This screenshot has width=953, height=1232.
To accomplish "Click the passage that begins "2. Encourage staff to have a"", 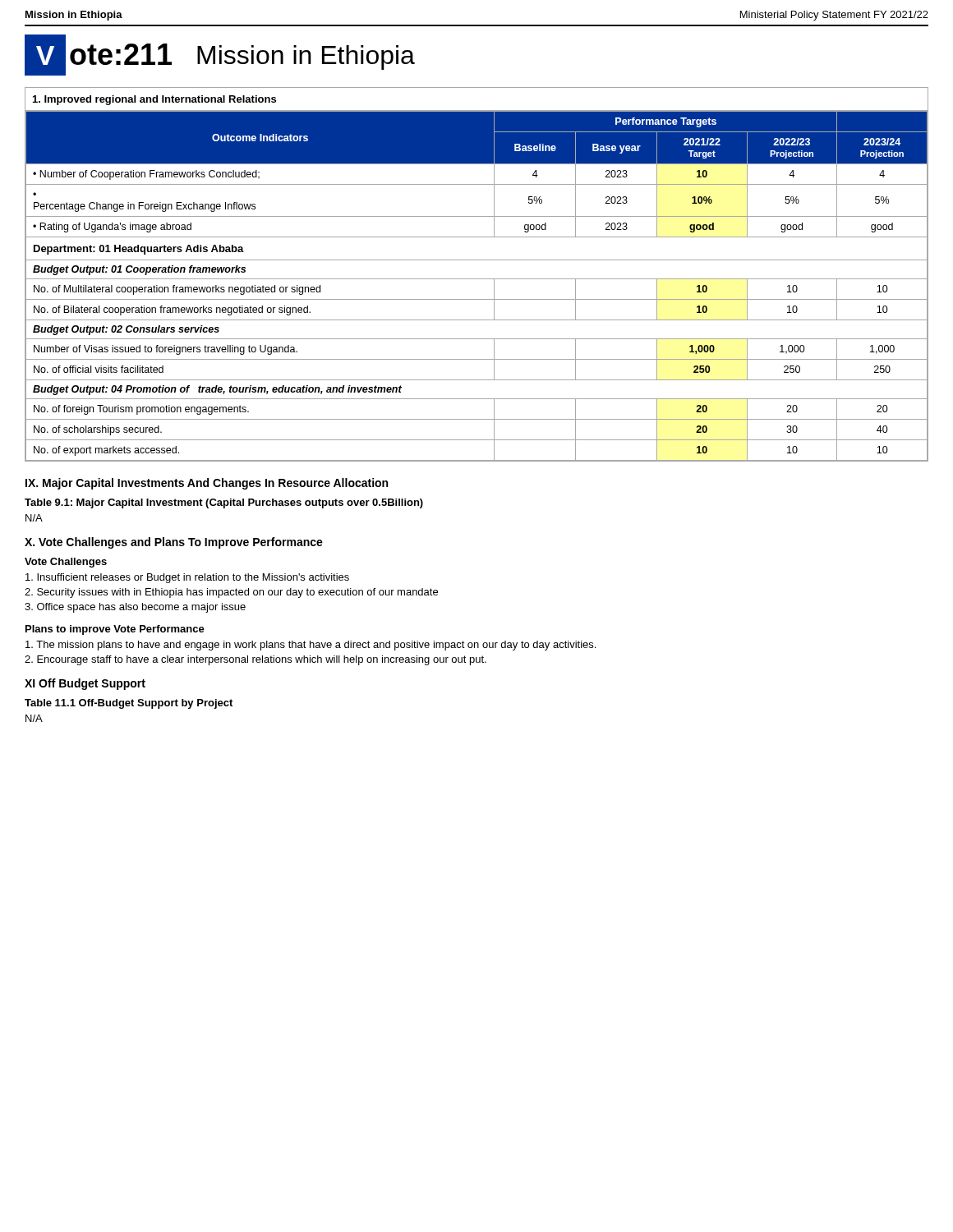I will tap(256, 659).
